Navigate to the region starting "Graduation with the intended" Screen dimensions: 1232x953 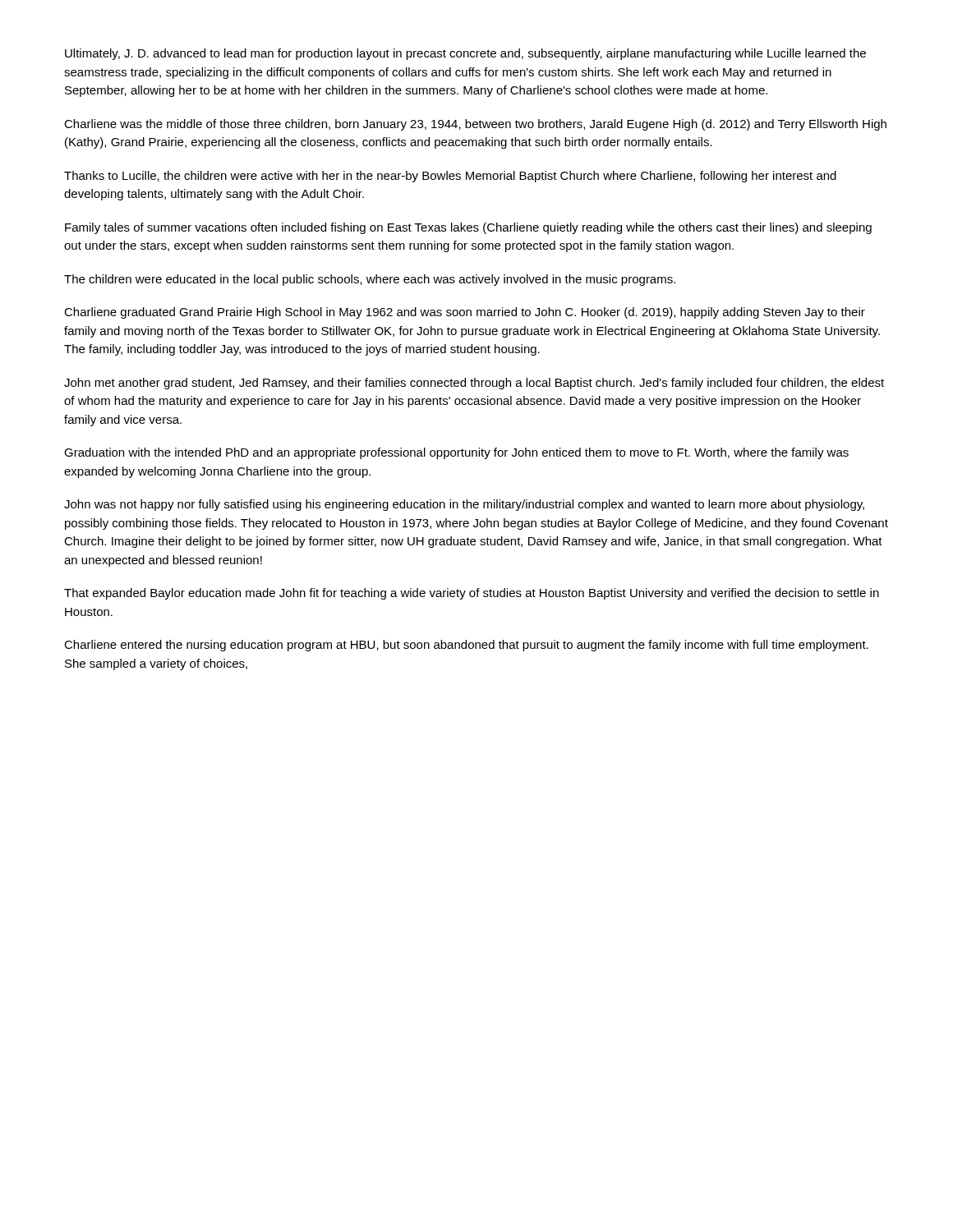coord(456,461)
